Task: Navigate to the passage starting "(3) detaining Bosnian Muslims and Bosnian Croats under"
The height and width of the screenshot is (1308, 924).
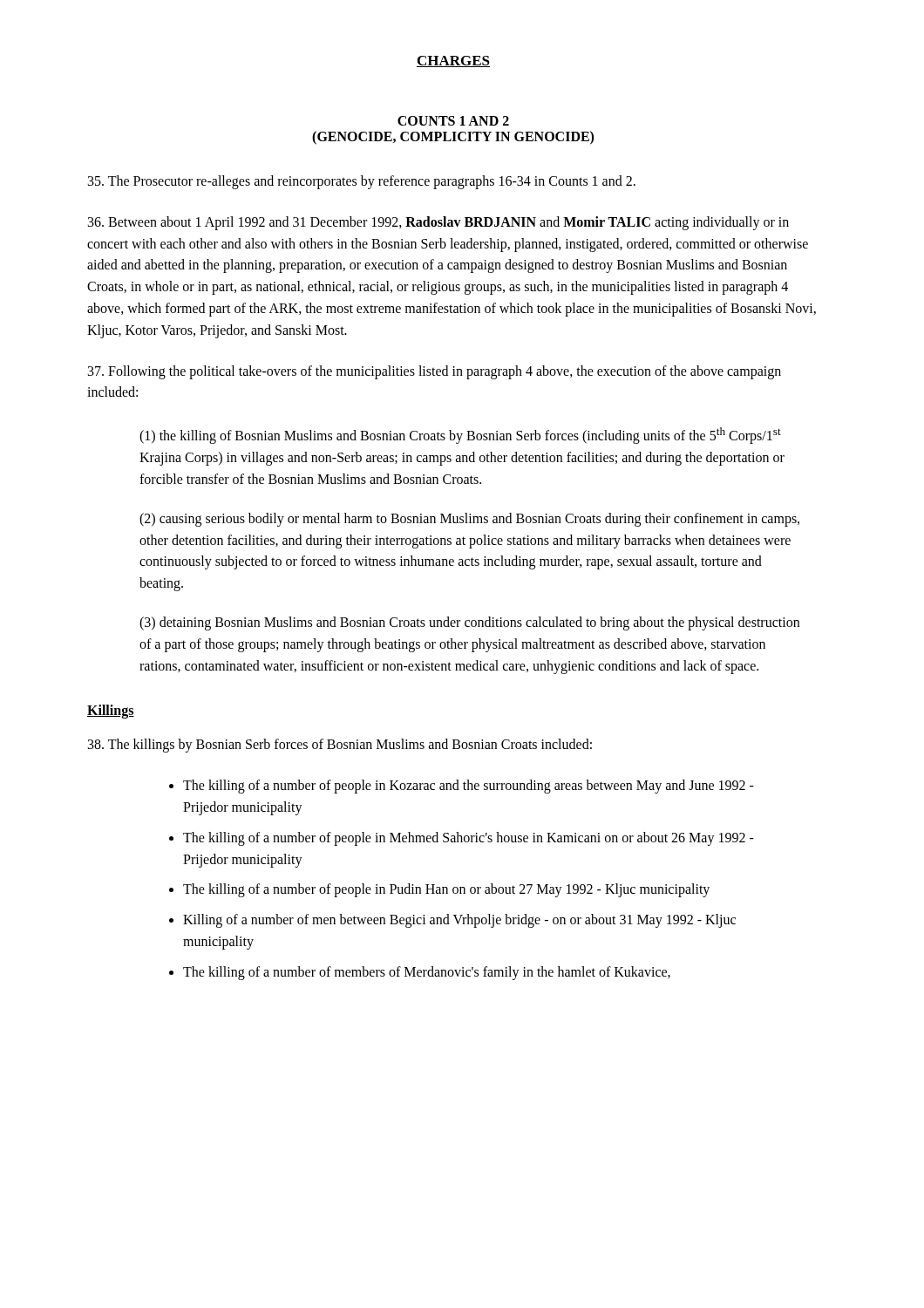Action: (470, 644)
